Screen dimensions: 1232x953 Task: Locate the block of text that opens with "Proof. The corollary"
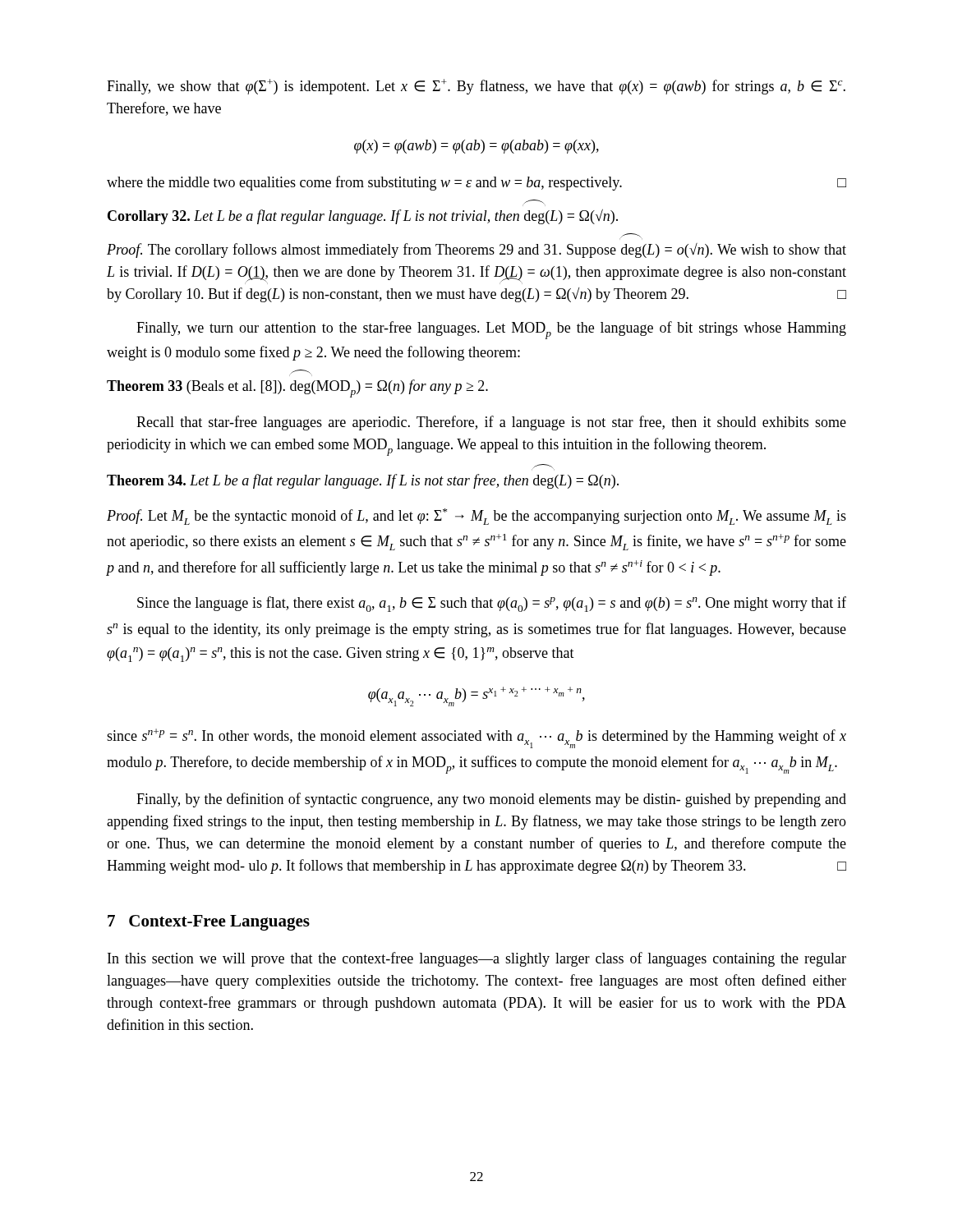pyautogui.click(x=476, y=272)
